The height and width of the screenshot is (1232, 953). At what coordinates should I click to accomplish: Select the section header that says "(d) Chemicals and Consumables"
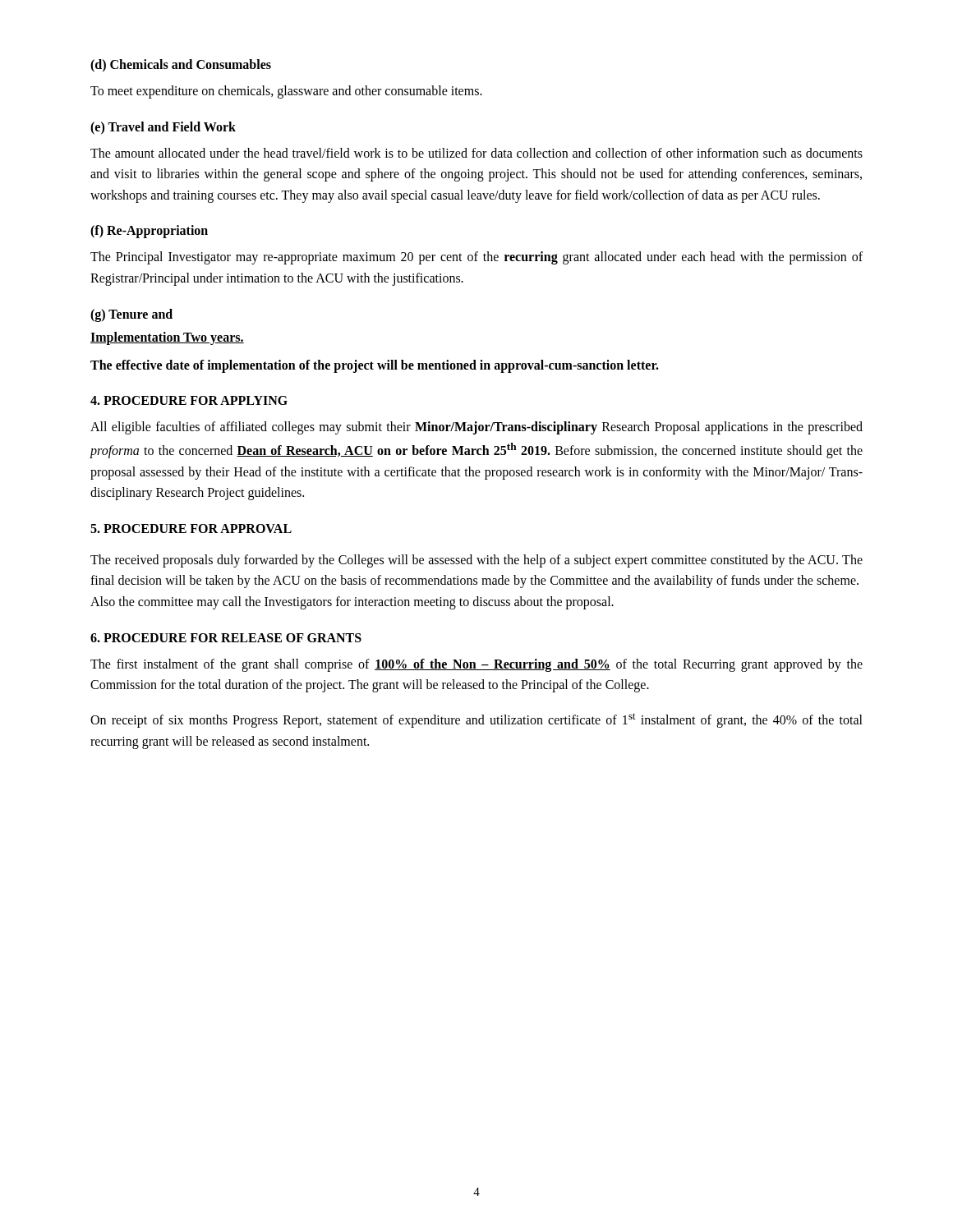(181, 64)
